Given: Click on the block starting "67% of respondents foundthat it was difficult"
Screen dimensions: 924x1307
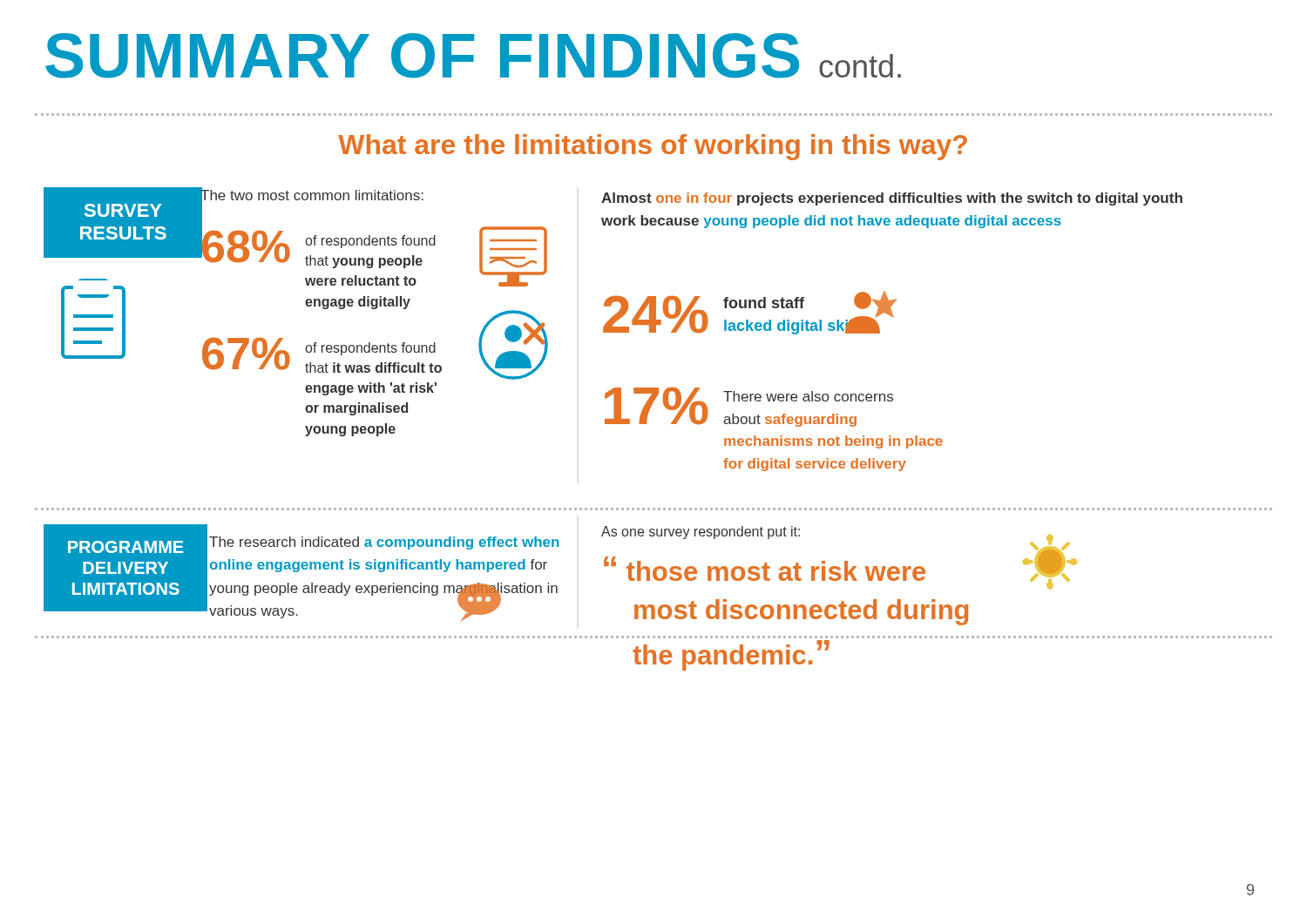Looking at the screenshot, I should click(321, 385).
